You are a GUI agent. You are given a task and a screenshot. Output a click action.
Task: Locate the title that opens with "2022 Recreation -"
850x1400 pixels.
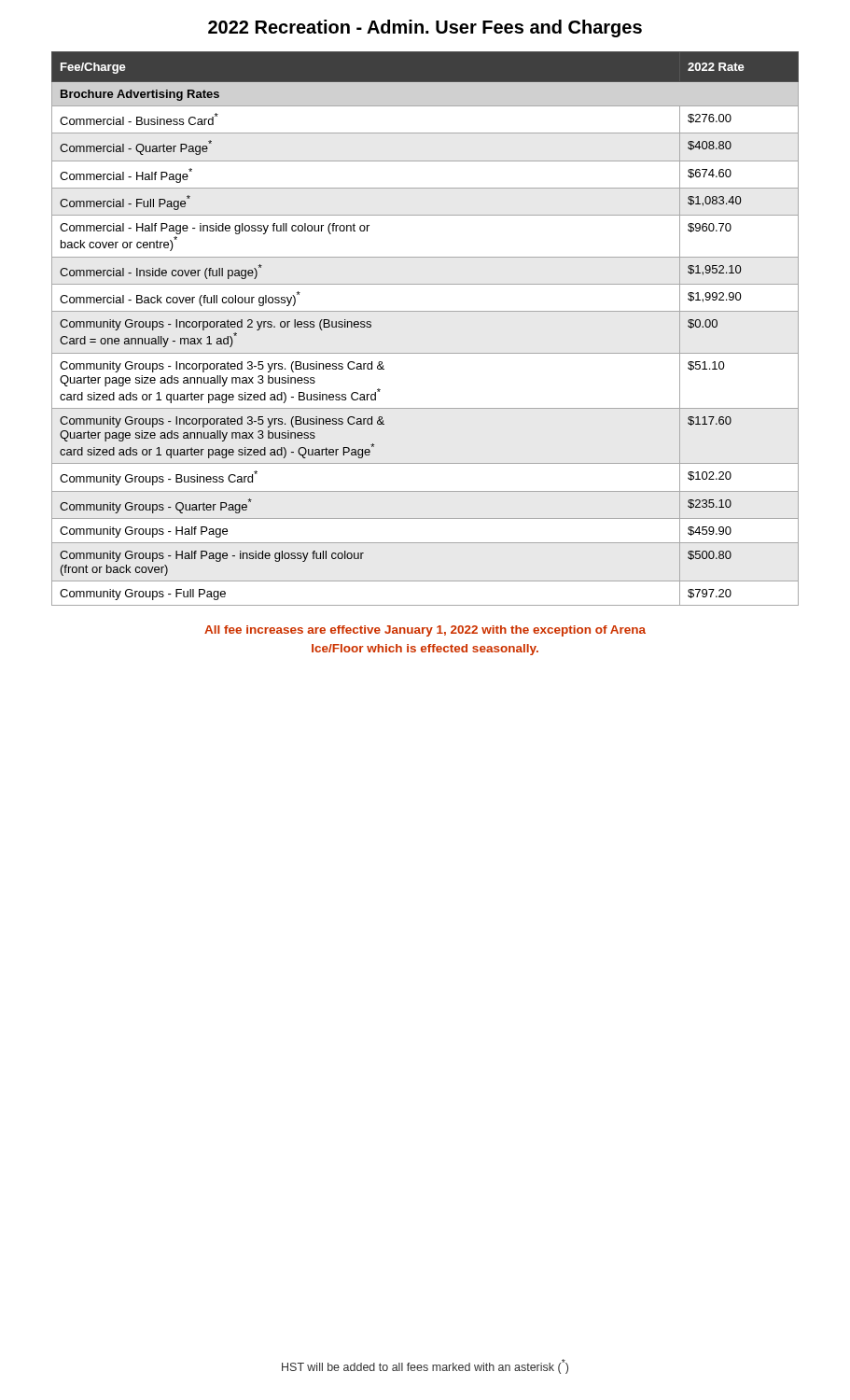tap(425, 27)
